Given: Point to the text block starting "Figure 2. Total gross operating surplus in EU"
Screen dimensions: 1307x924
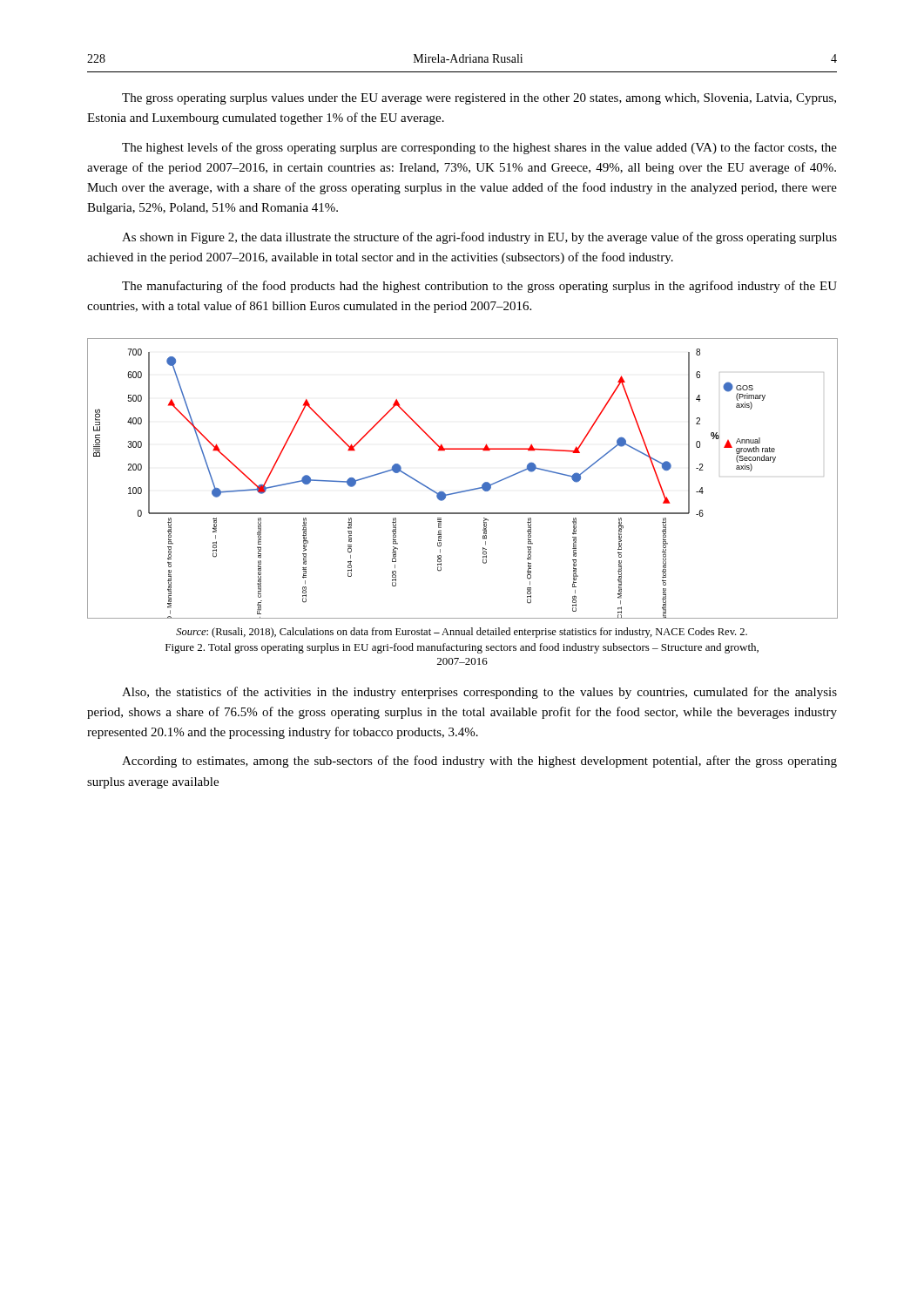Looking at the screenshot, I should coord(462,654).
